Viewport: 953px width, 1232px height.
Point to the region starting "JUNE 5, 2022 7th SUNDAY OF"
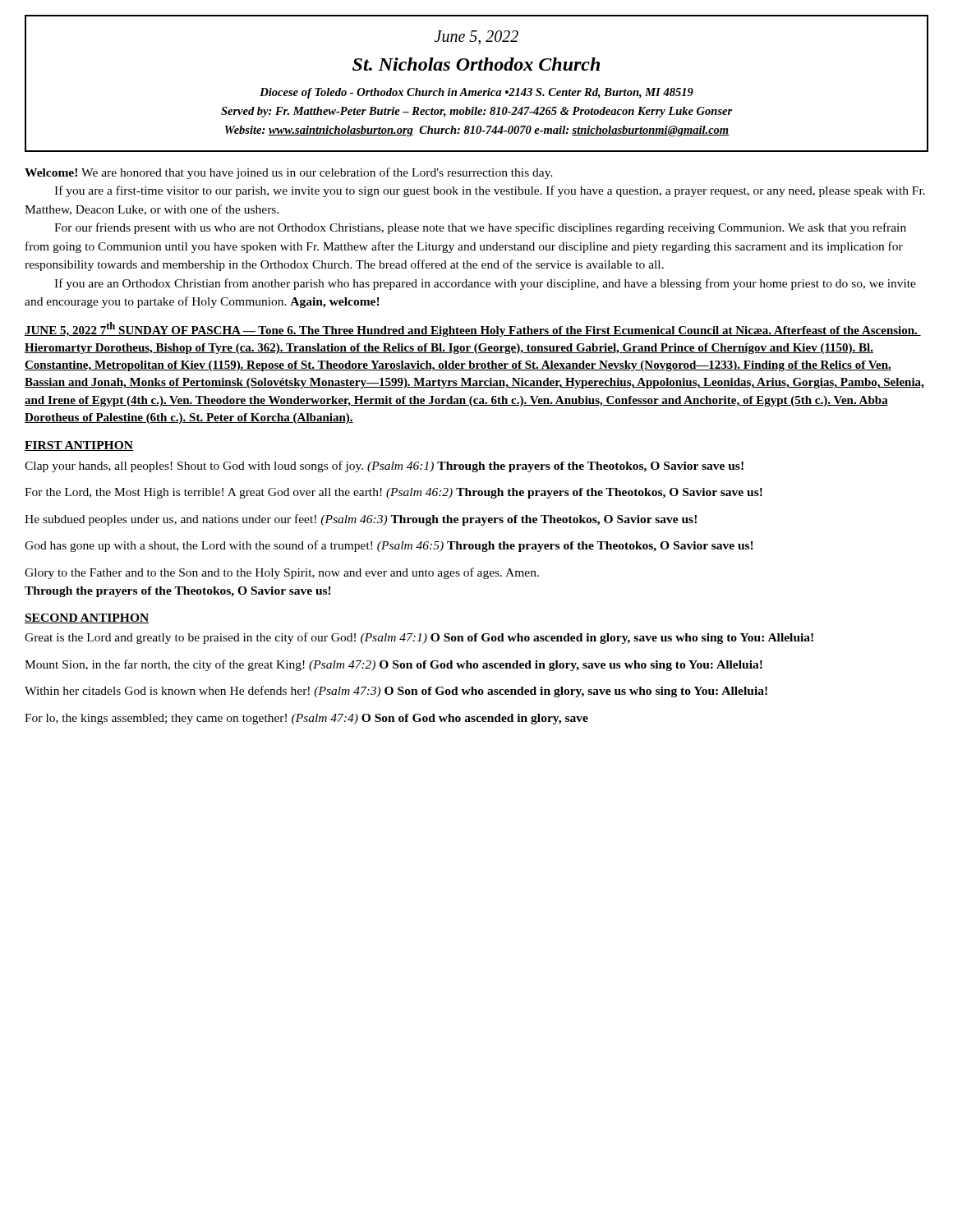(476, 373)
